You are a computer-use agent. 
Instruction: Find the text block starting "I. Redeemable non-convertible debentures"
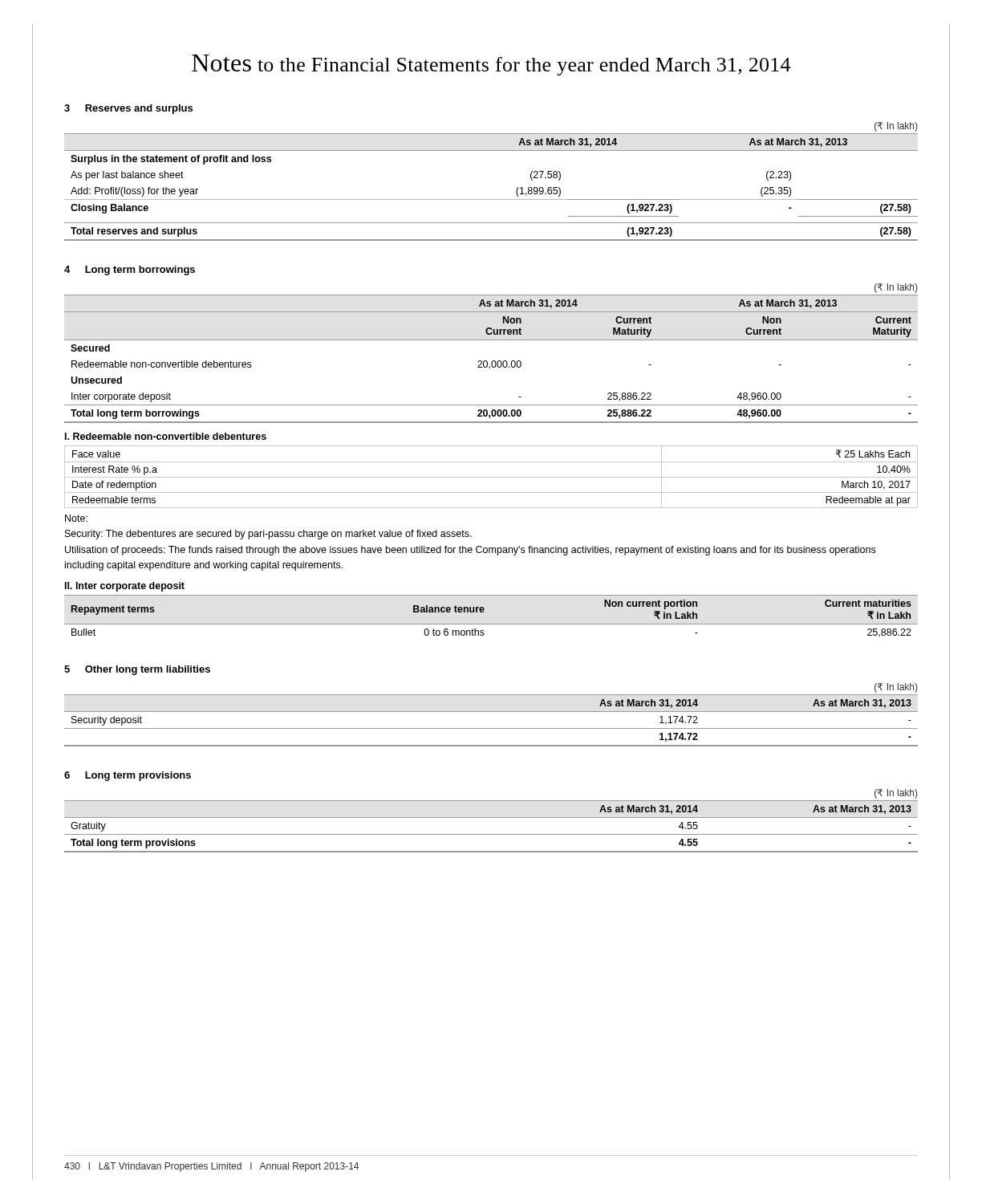point(165,437)
